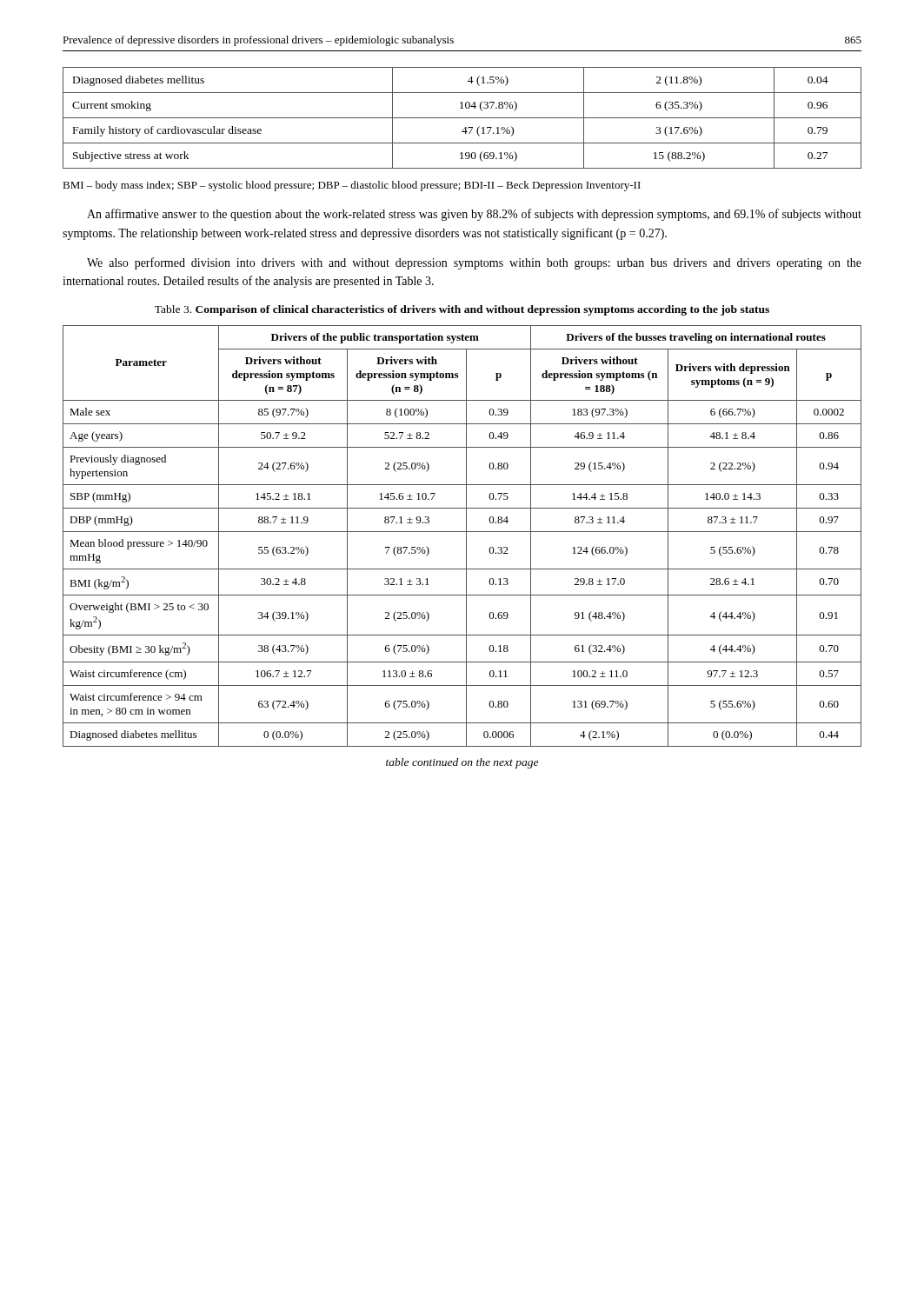Find the caption on this page that starts "Table 3. Comparison of clinical characteristics of"
This screenshot has width=924, height=1304.
point(462,309)
